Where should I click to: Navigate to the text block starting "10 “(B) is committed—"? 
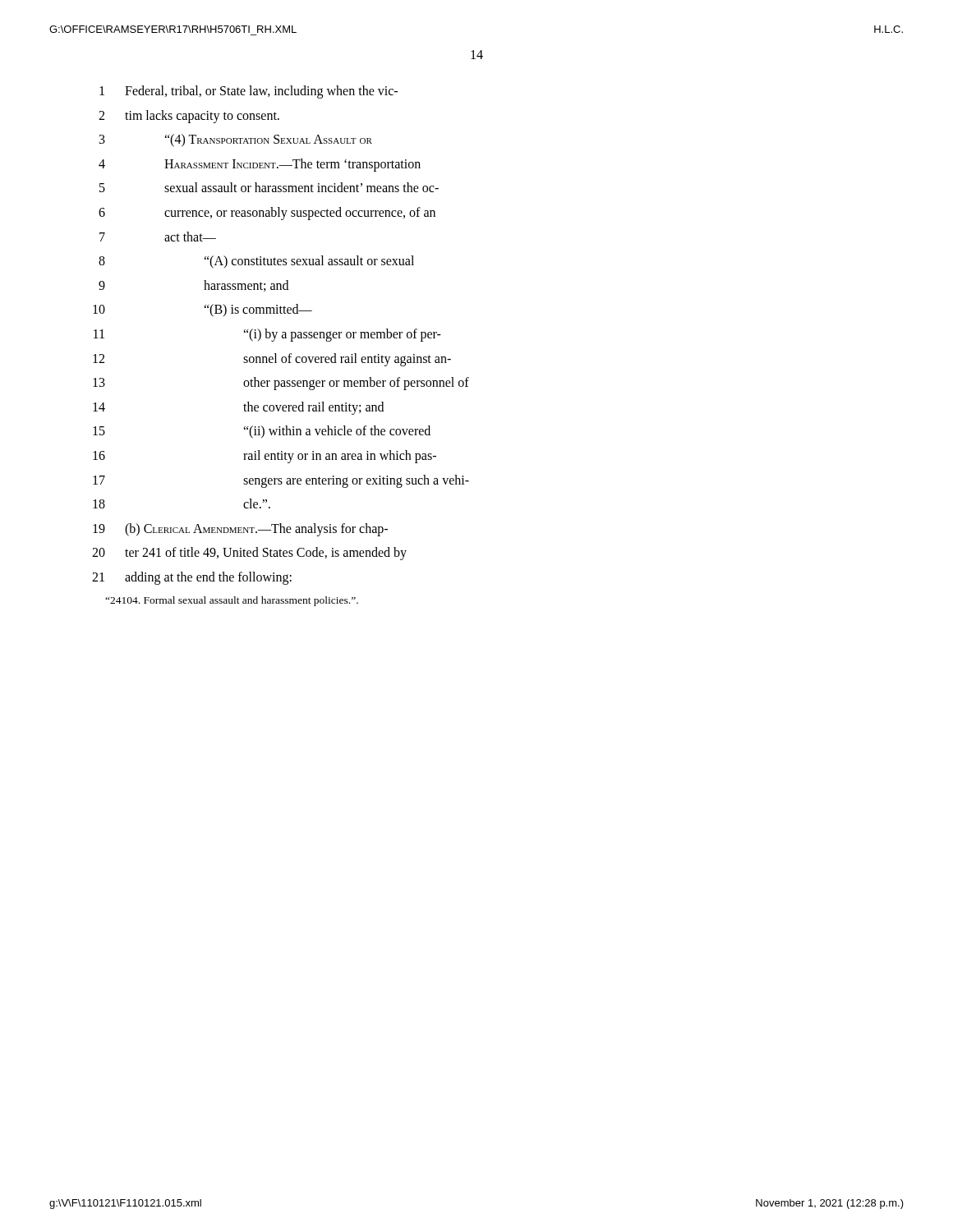point(203,310)
